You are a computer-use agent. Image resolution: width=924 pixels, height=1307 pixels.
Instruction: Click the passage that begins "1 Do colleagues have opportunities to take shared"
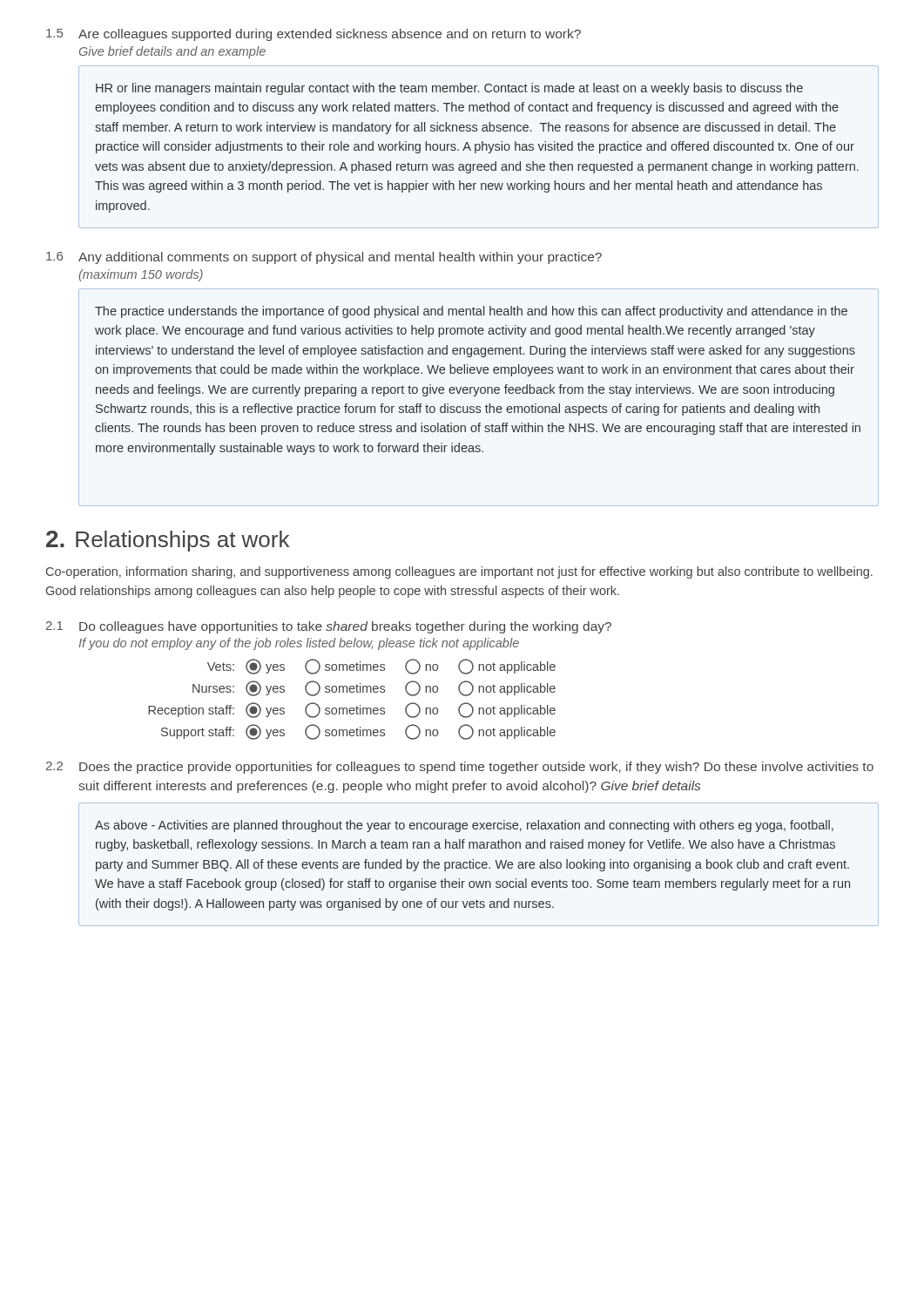coord(462,633)
